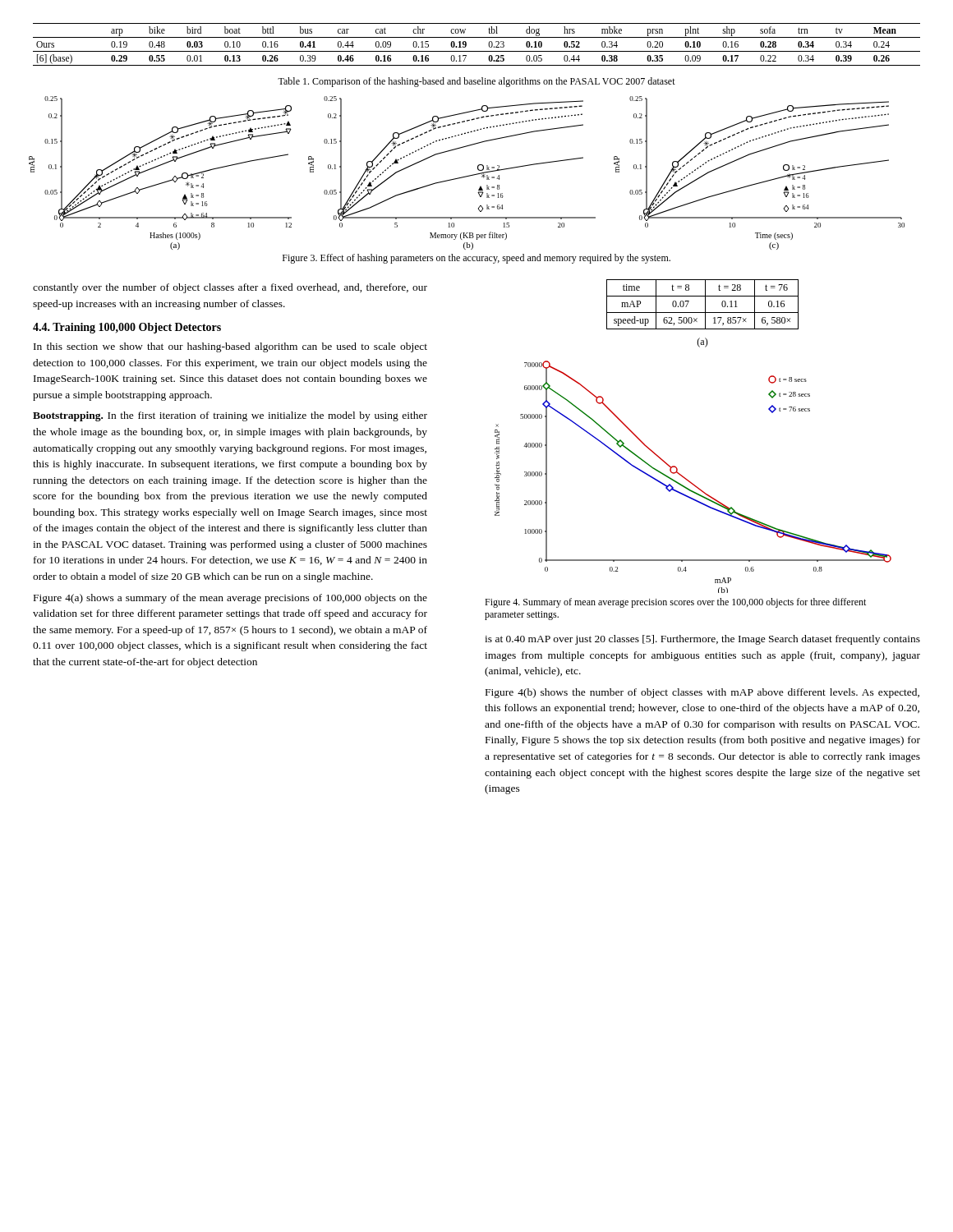
Task: Locate the table with the text "62, 500×"
Action: point(702,304)
